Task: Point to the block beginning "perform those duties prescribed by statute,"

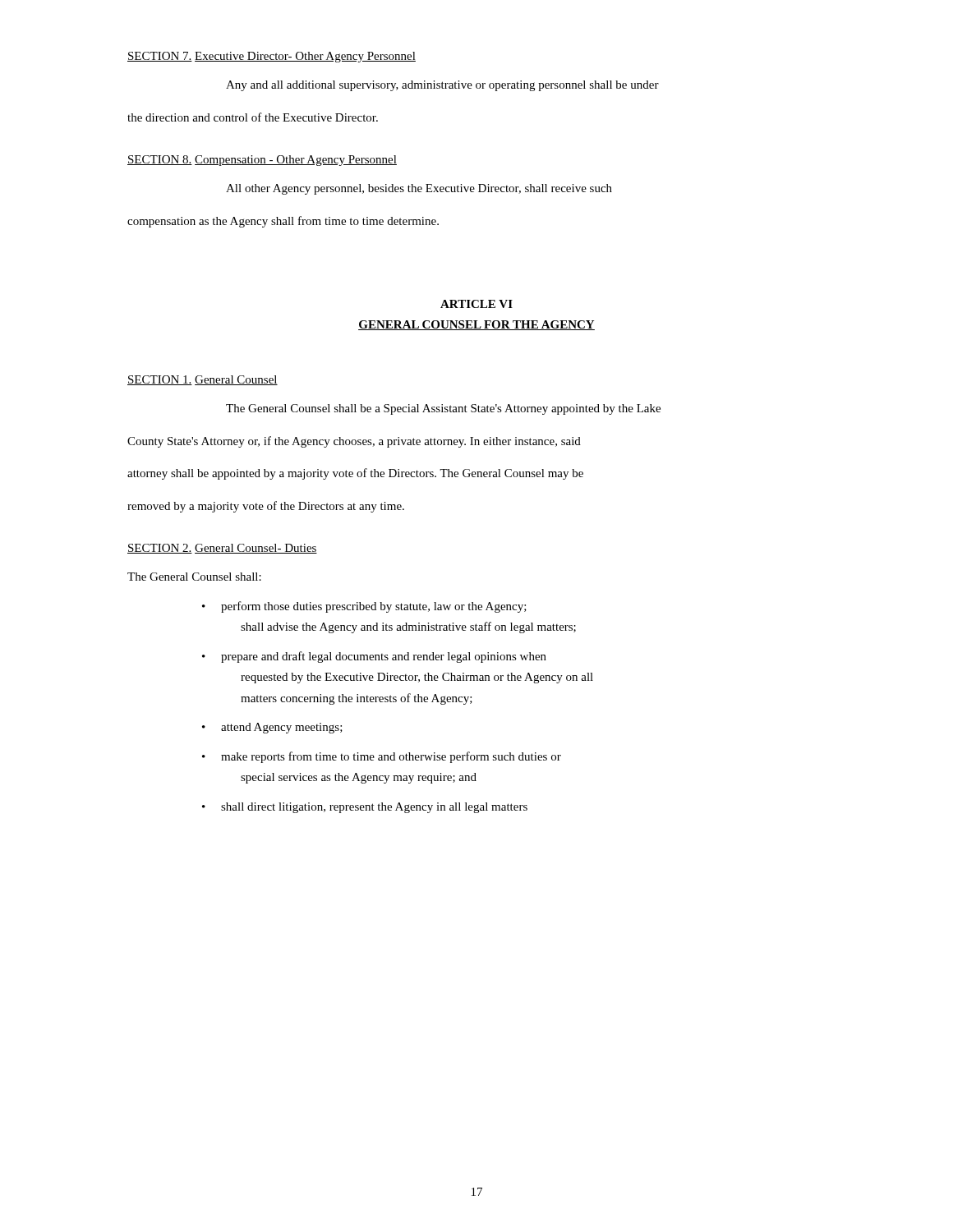Action: point(523,618)
